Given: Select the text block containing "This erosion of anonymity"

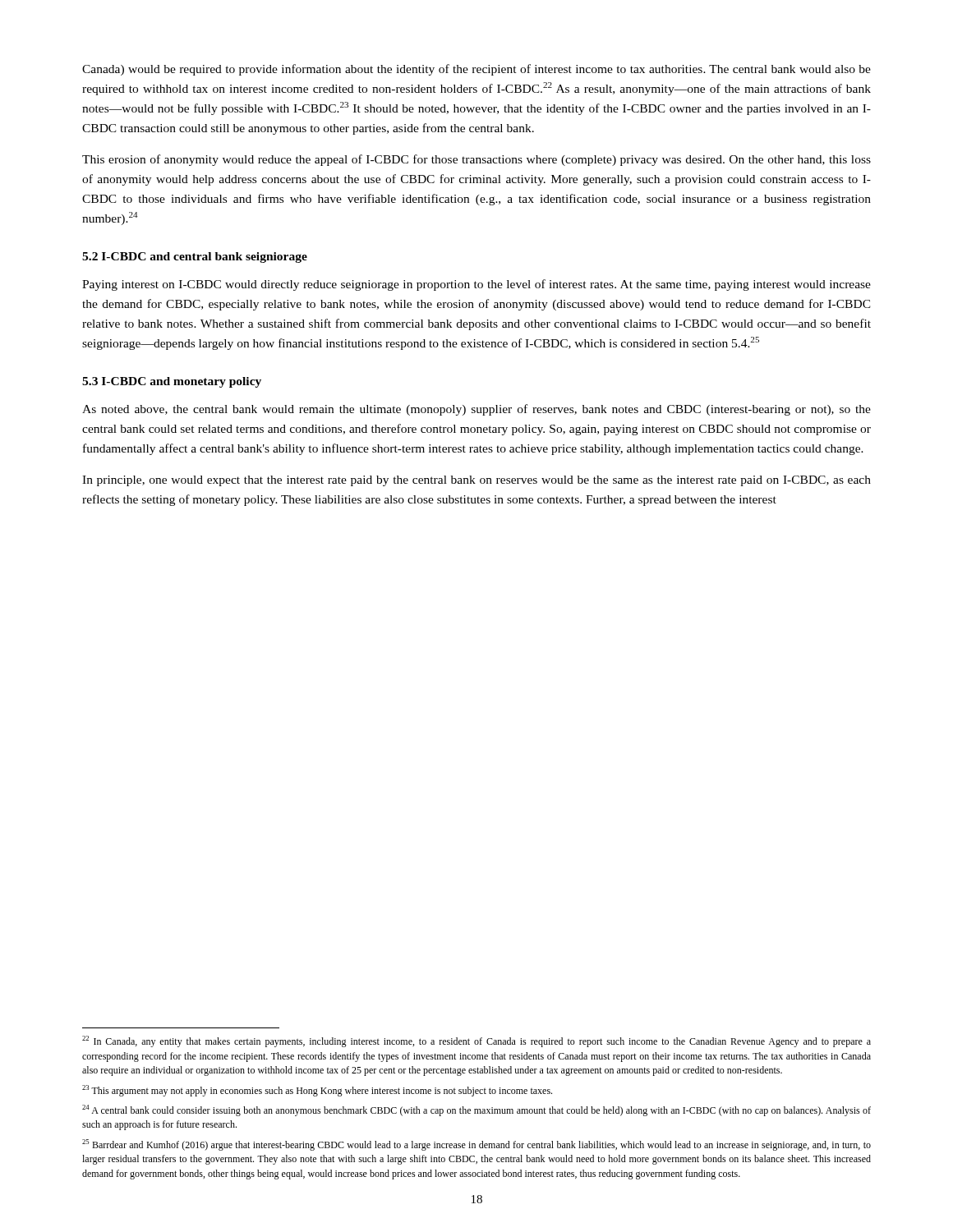Looking at the screenshot, I should pyautogui.click(x=476, y=189).
